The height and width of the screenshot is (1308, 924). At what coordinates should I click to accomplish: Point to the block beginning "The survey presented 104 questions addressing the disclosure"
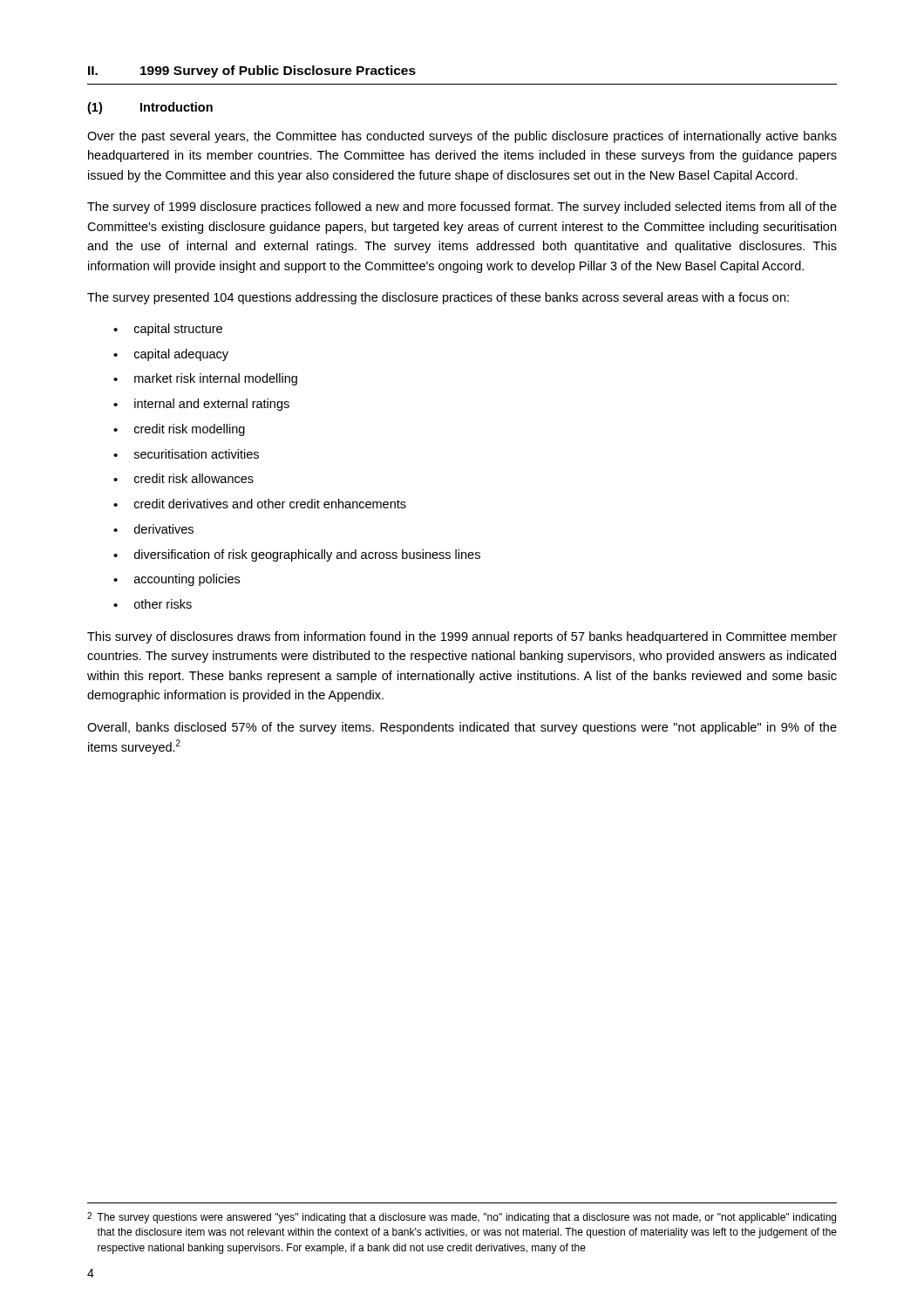tap(462, 298)
